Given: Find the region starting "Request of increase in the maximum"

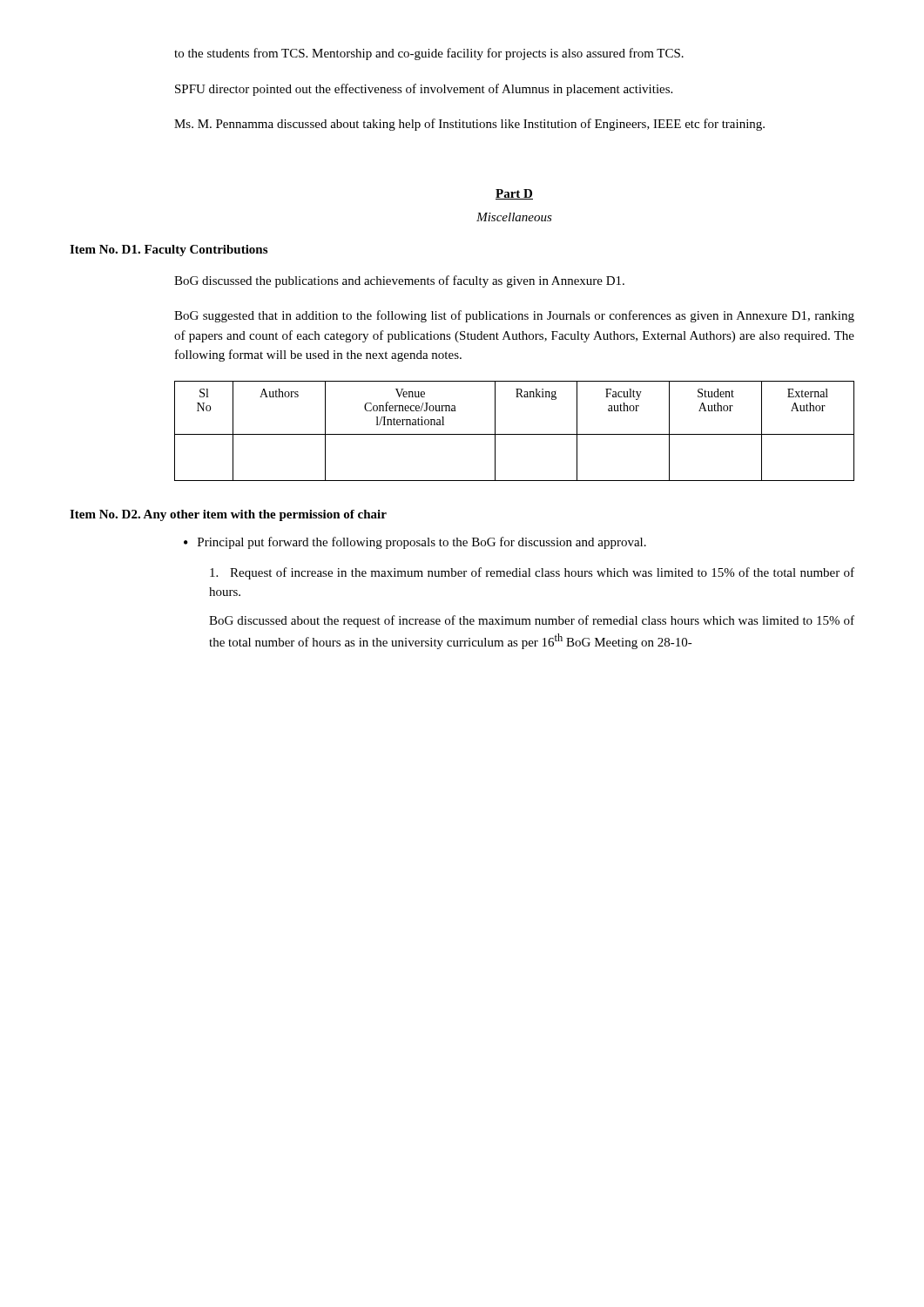Looking at the screenshot, I should click(532, 582).
